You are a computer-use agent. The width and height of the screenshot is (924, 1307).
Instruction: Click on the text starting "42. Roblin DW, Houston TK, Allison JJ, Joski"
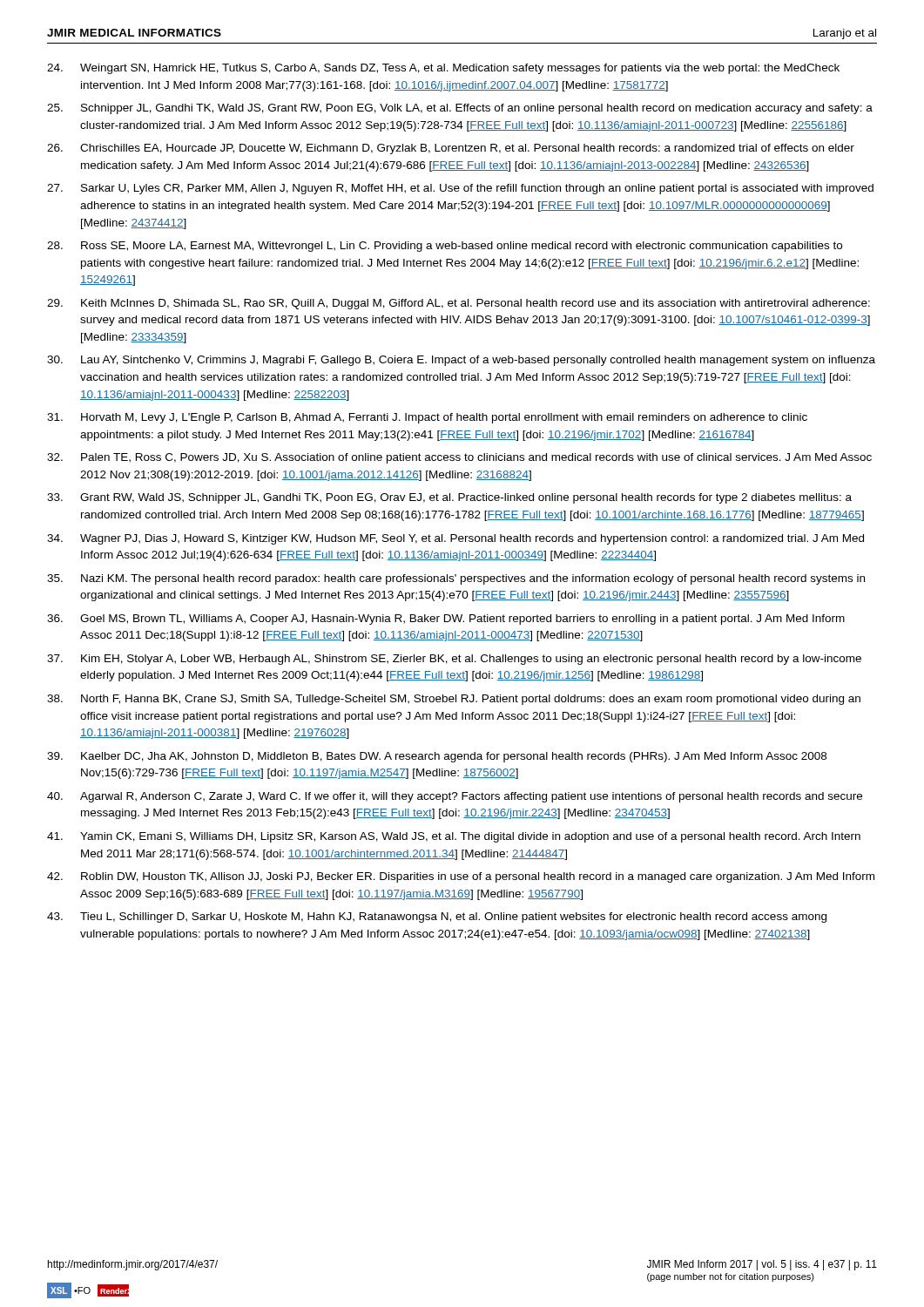[462, 885]
